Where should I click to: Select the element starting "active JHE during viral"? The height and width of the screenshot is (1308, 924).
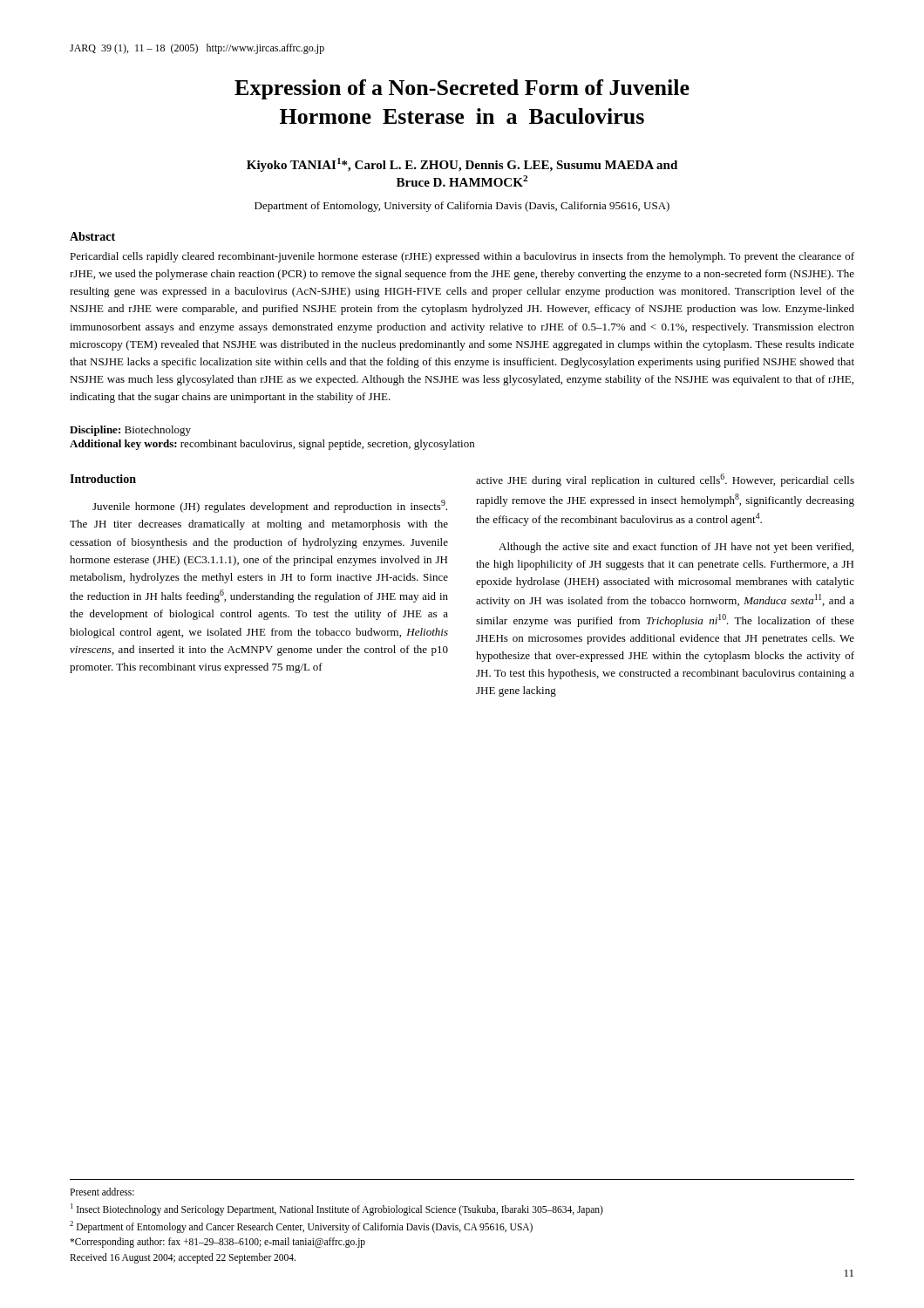coord(665,585)
